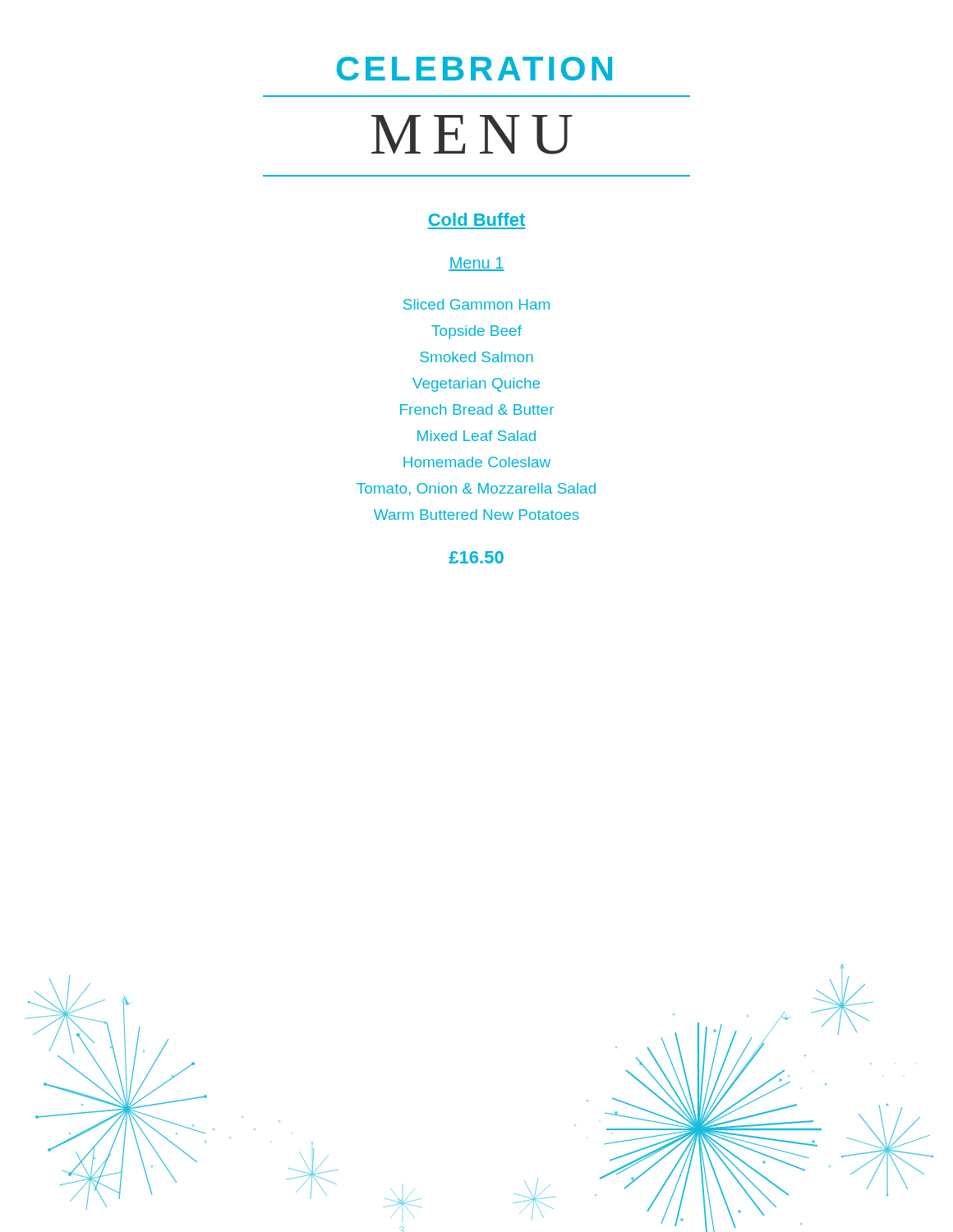
Task: Locate the text block starting "Tomato, Onion &"
Action: coord(476,489)
